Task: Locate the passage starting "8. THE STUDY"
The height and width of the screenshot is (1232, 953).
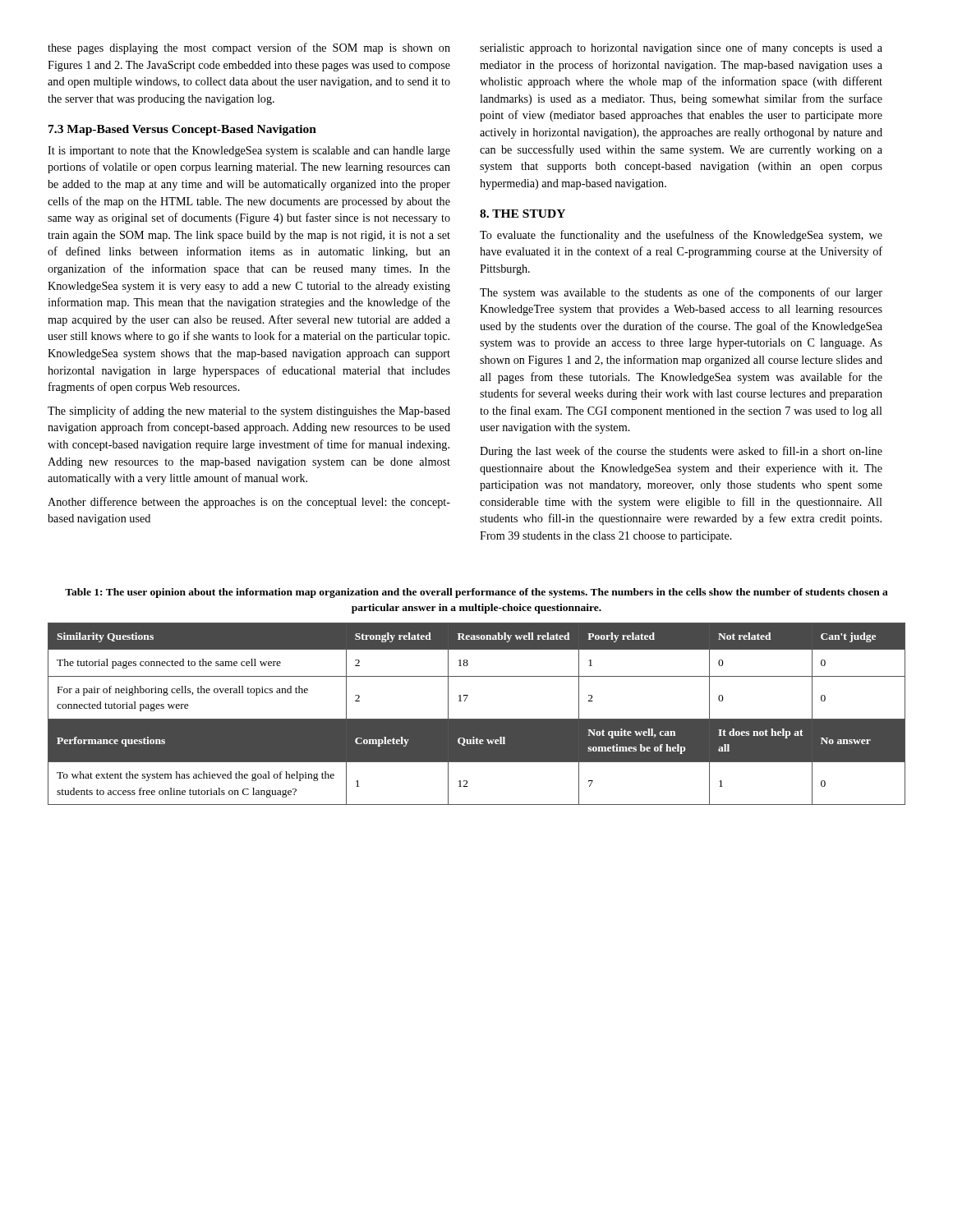Action: 523,214
